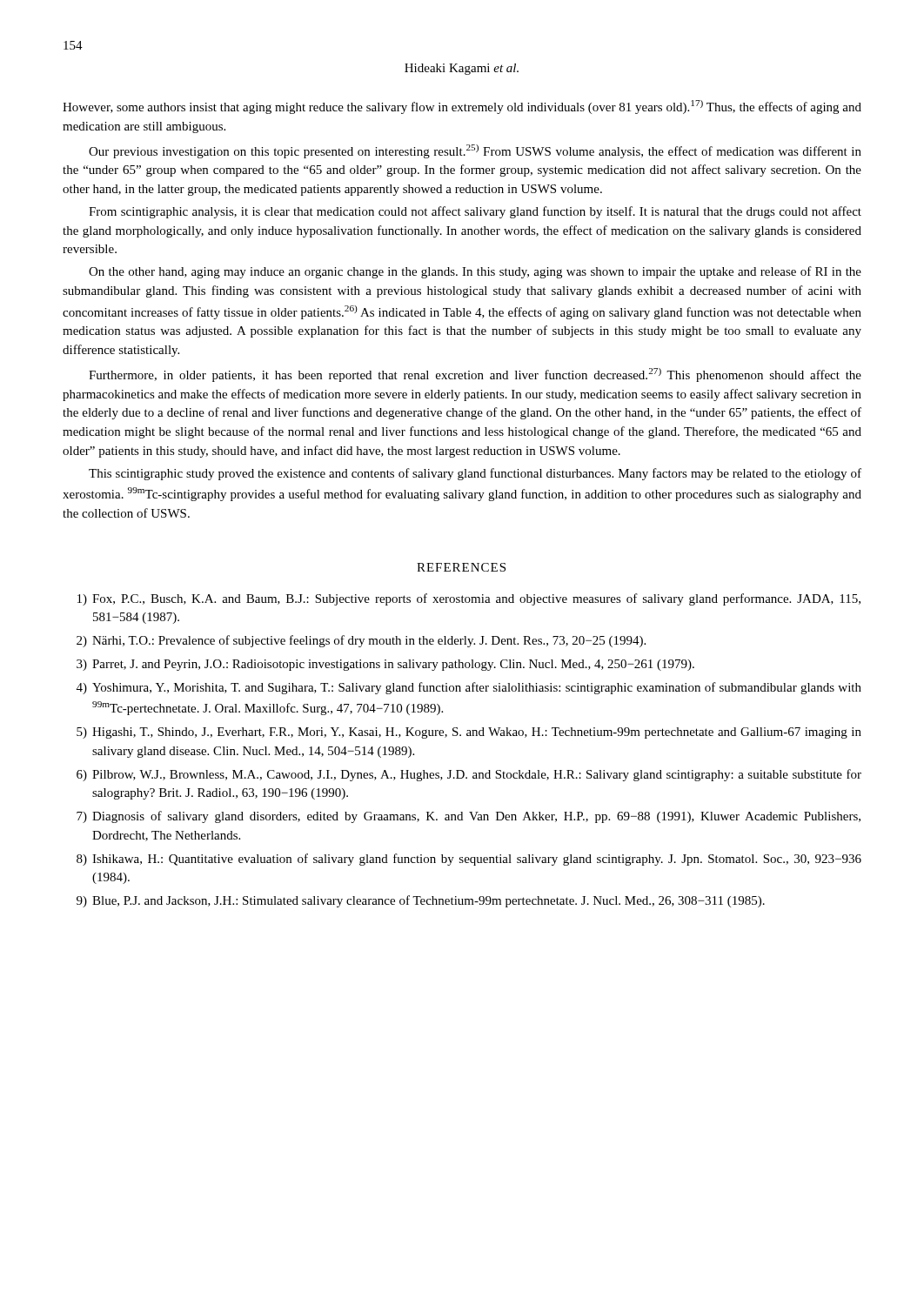Click on the text block containing "From scintigraphic analysis, it"
Image resolution: width=924 pixels, height=1305 pixels.
pos(462,231)
